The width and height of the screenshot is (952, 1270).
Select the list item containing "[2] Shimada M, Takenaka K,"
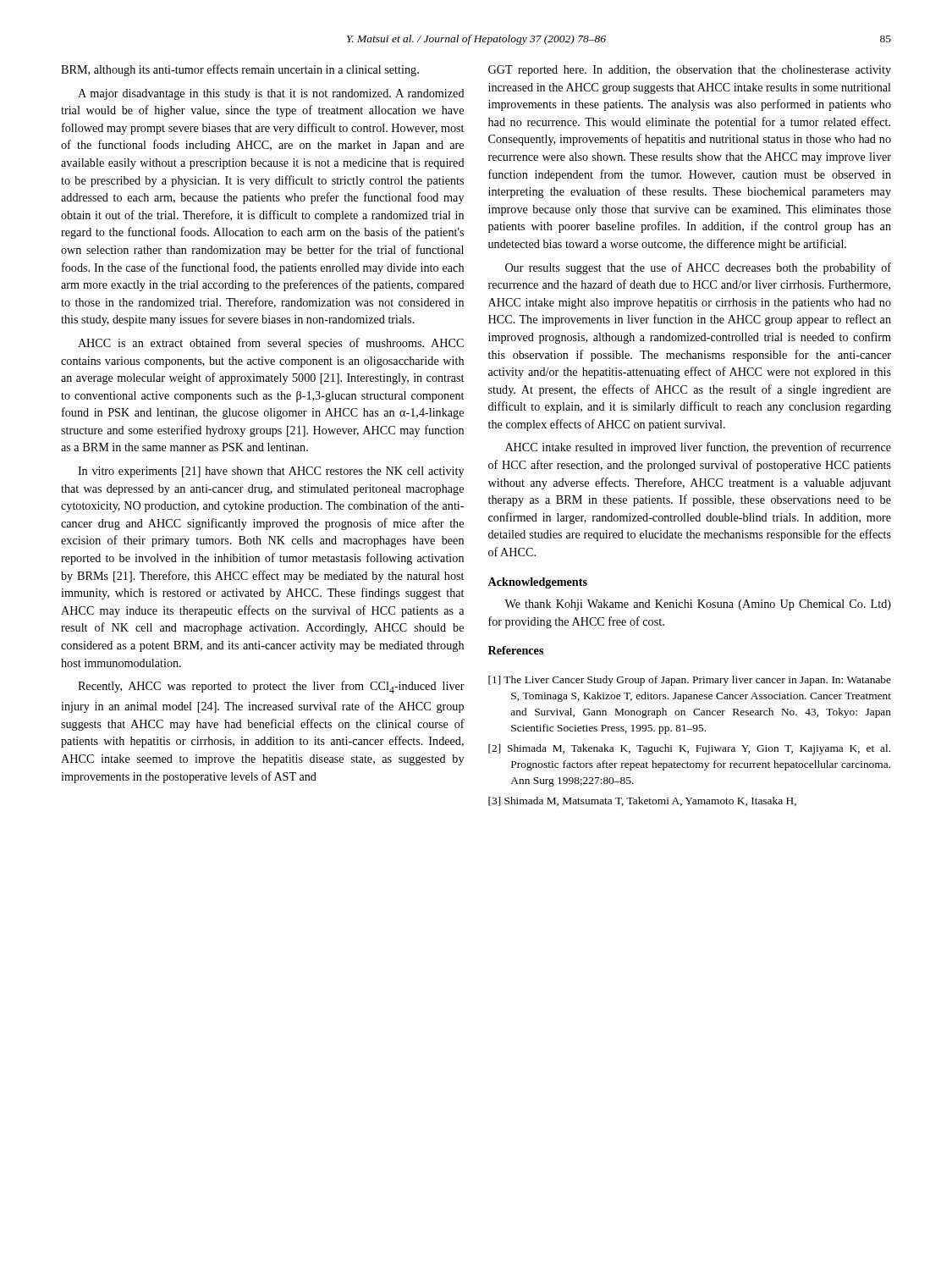[689, 764]
